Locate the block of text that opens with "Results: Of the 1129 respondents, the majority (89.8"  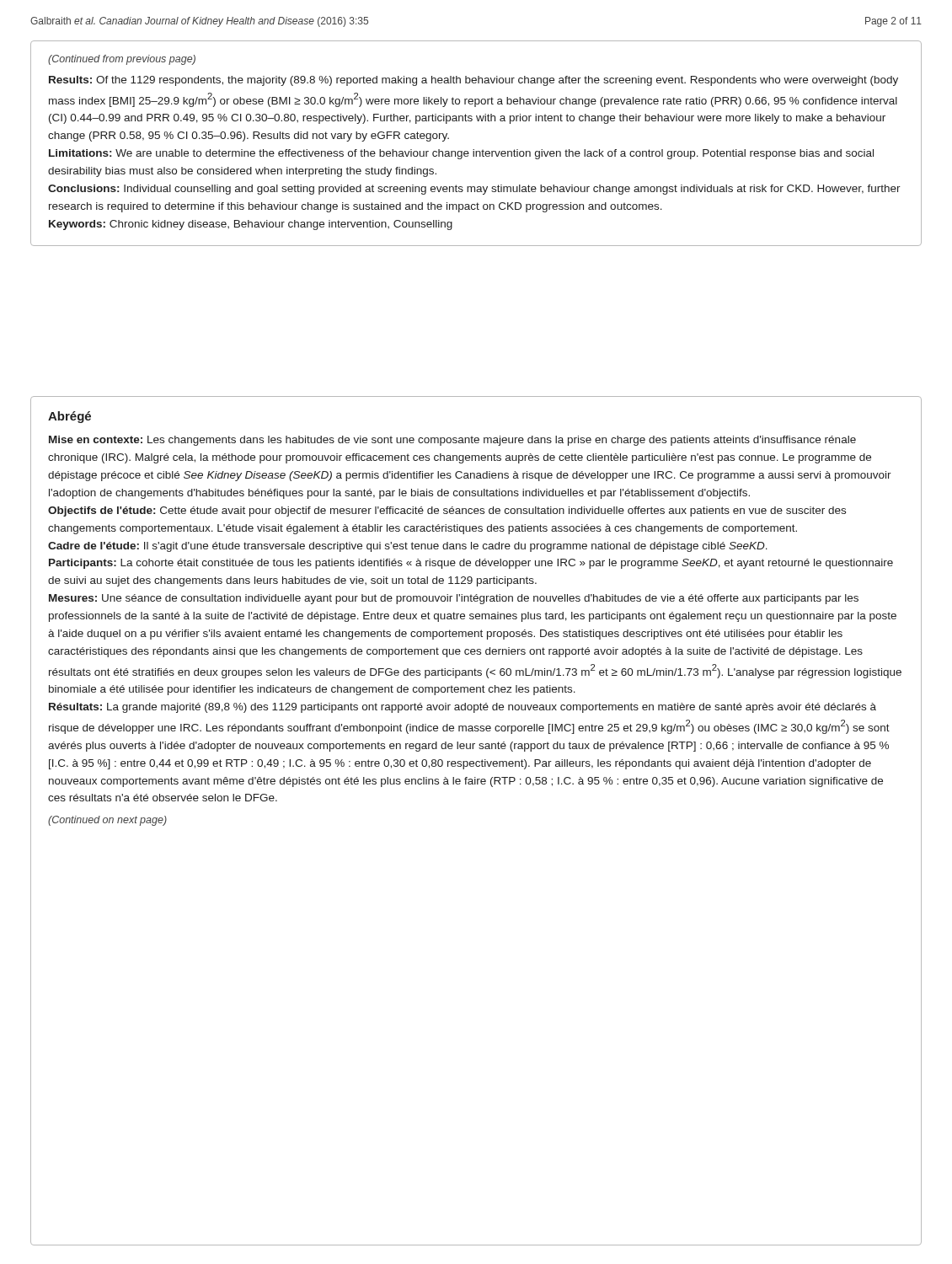476,108
